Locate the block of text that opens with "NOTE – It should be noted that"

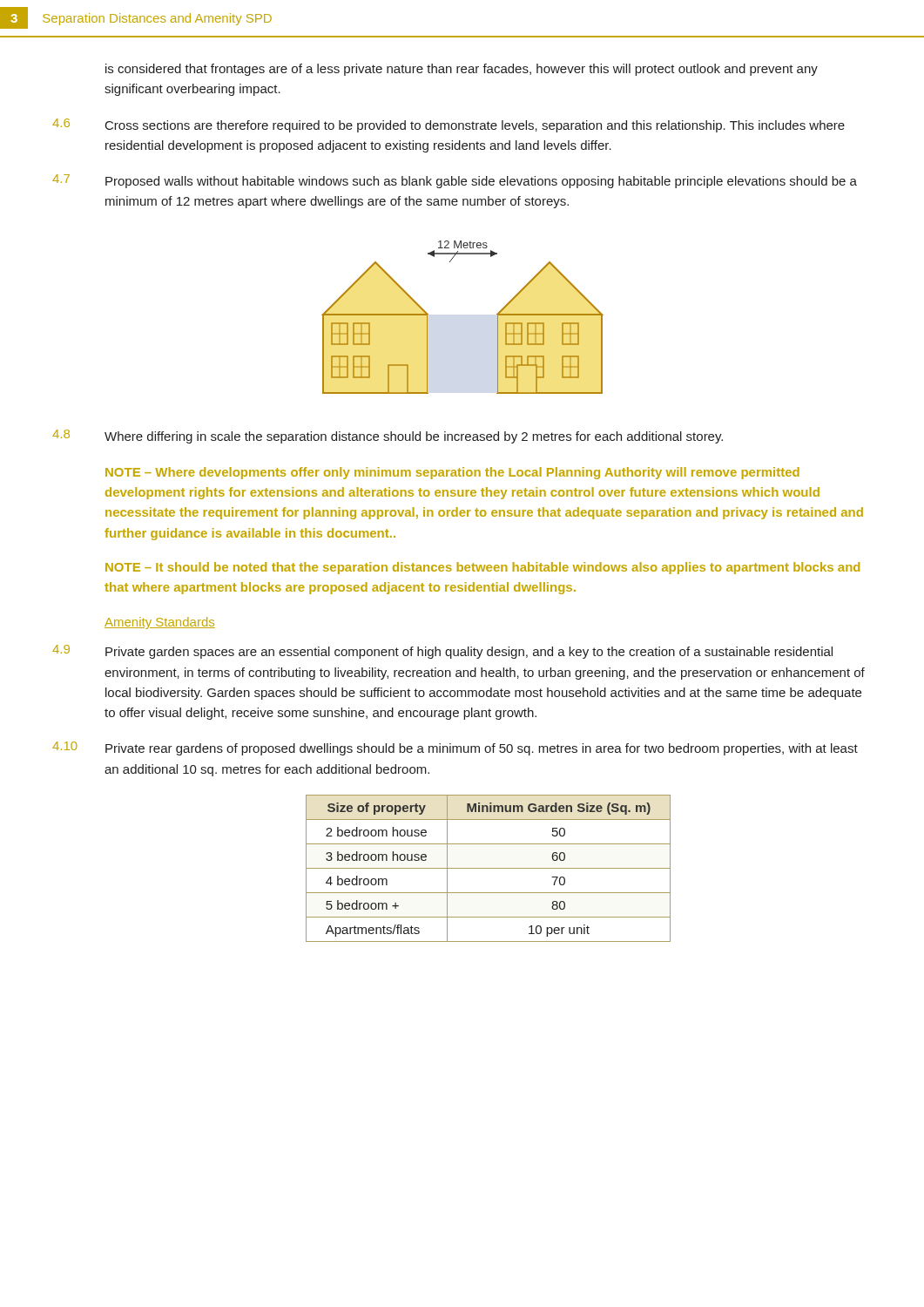(483, 577)
